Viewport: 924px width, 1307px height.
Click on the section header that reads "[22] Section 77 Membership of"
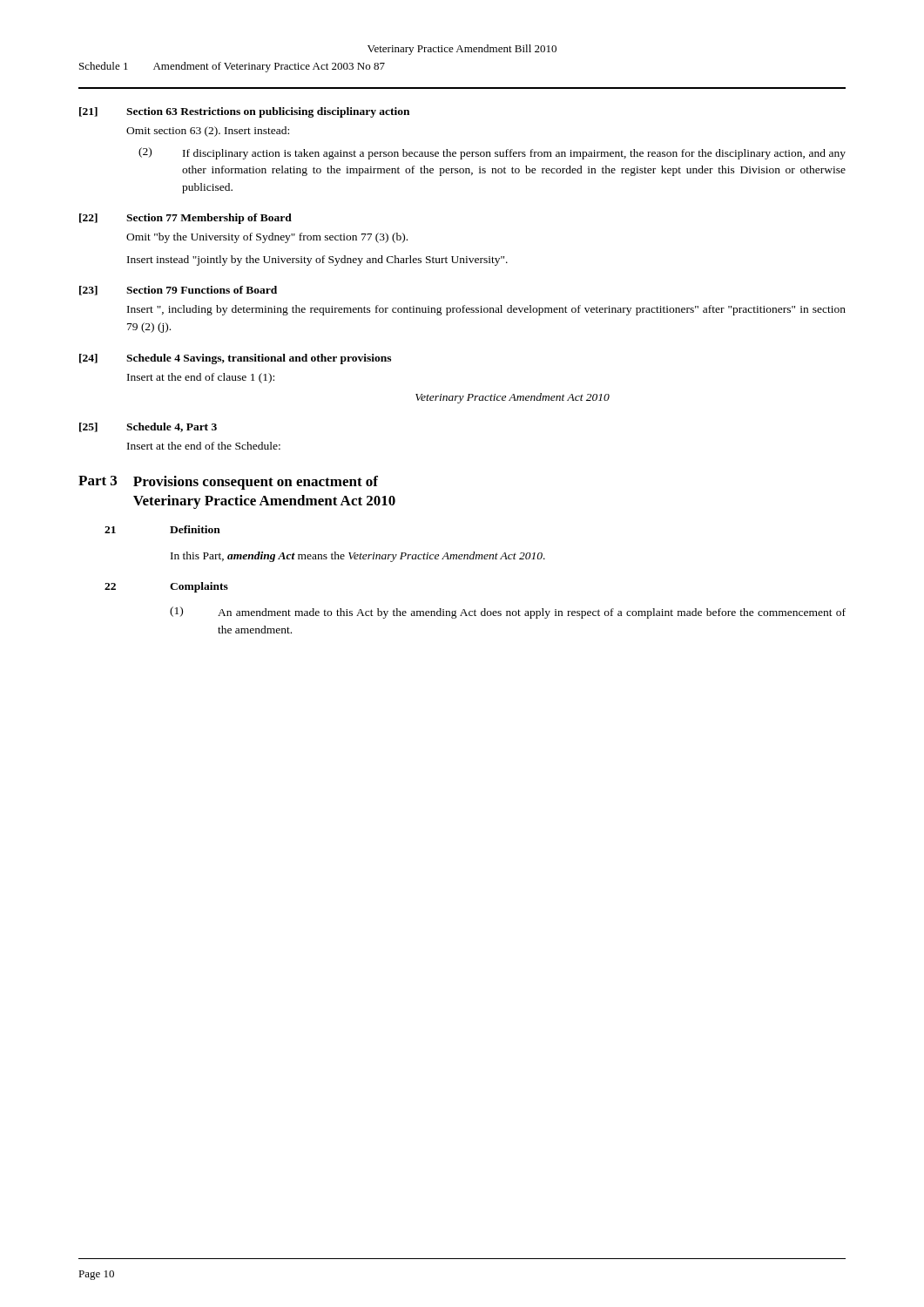click(185, 218)
